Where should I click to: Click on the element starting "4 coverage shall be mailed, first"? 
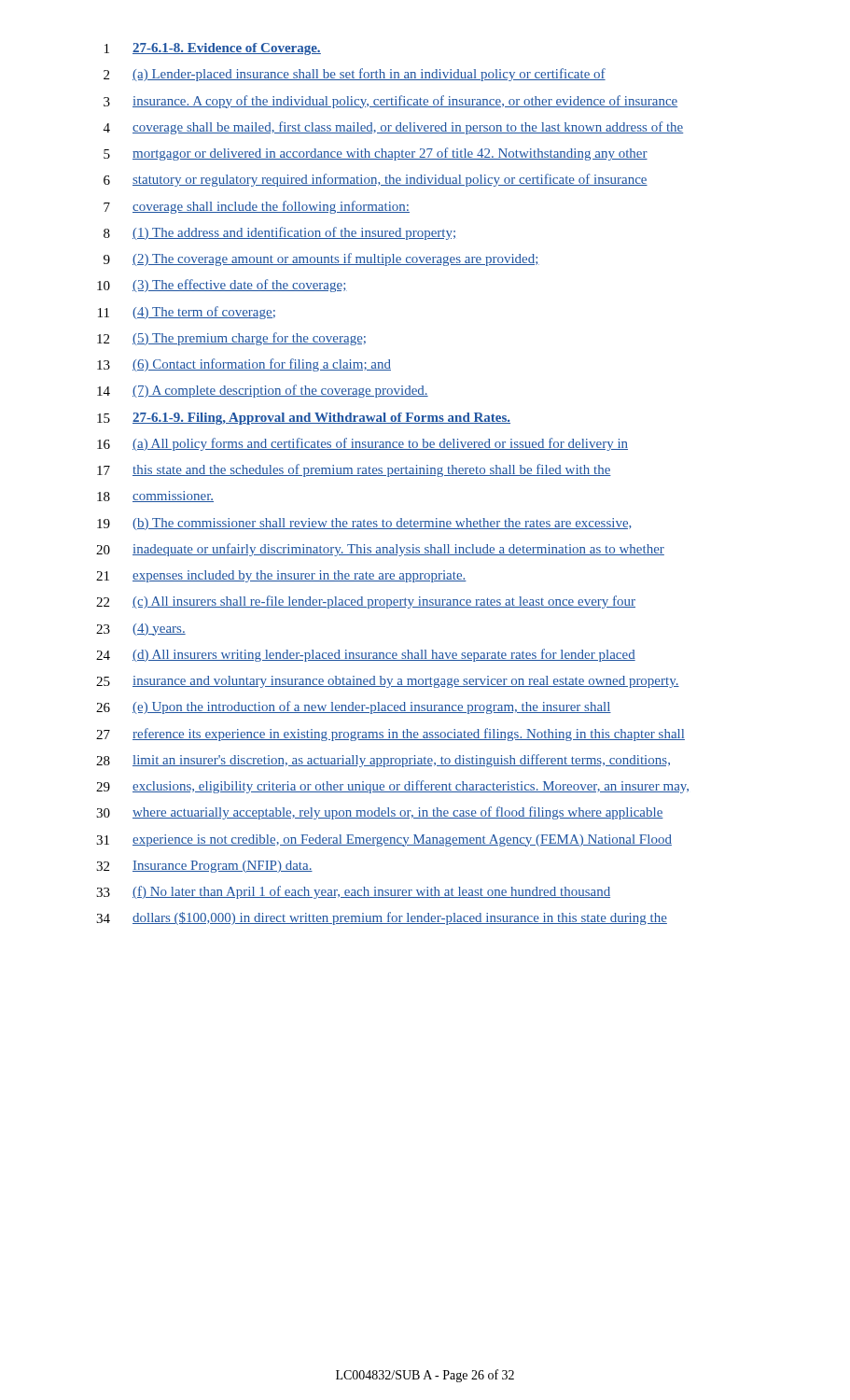pyautogui.click(x=434, y=128)
